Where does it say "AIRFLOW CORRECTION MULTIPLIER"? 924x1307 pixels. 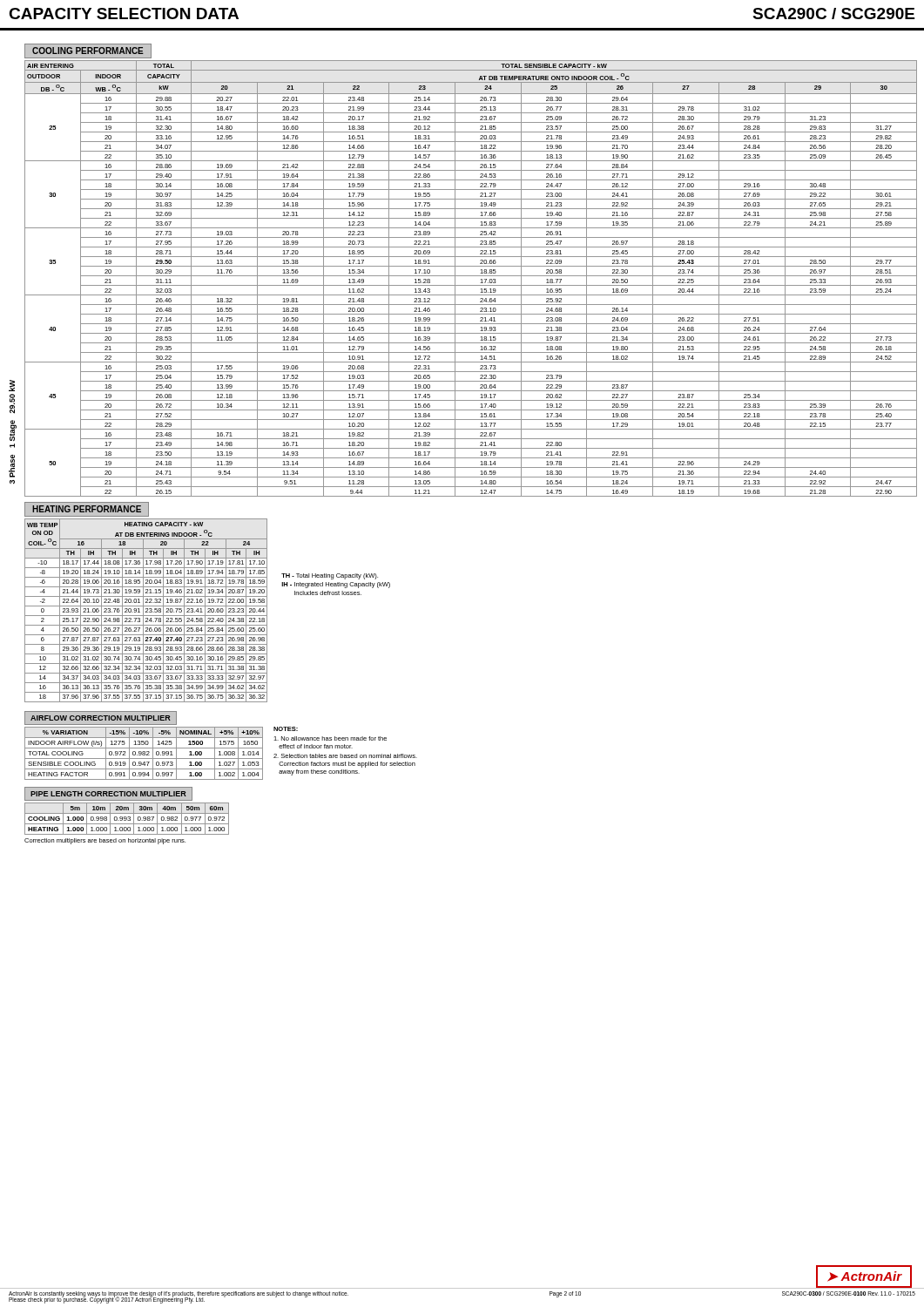(x=101, y=718)
